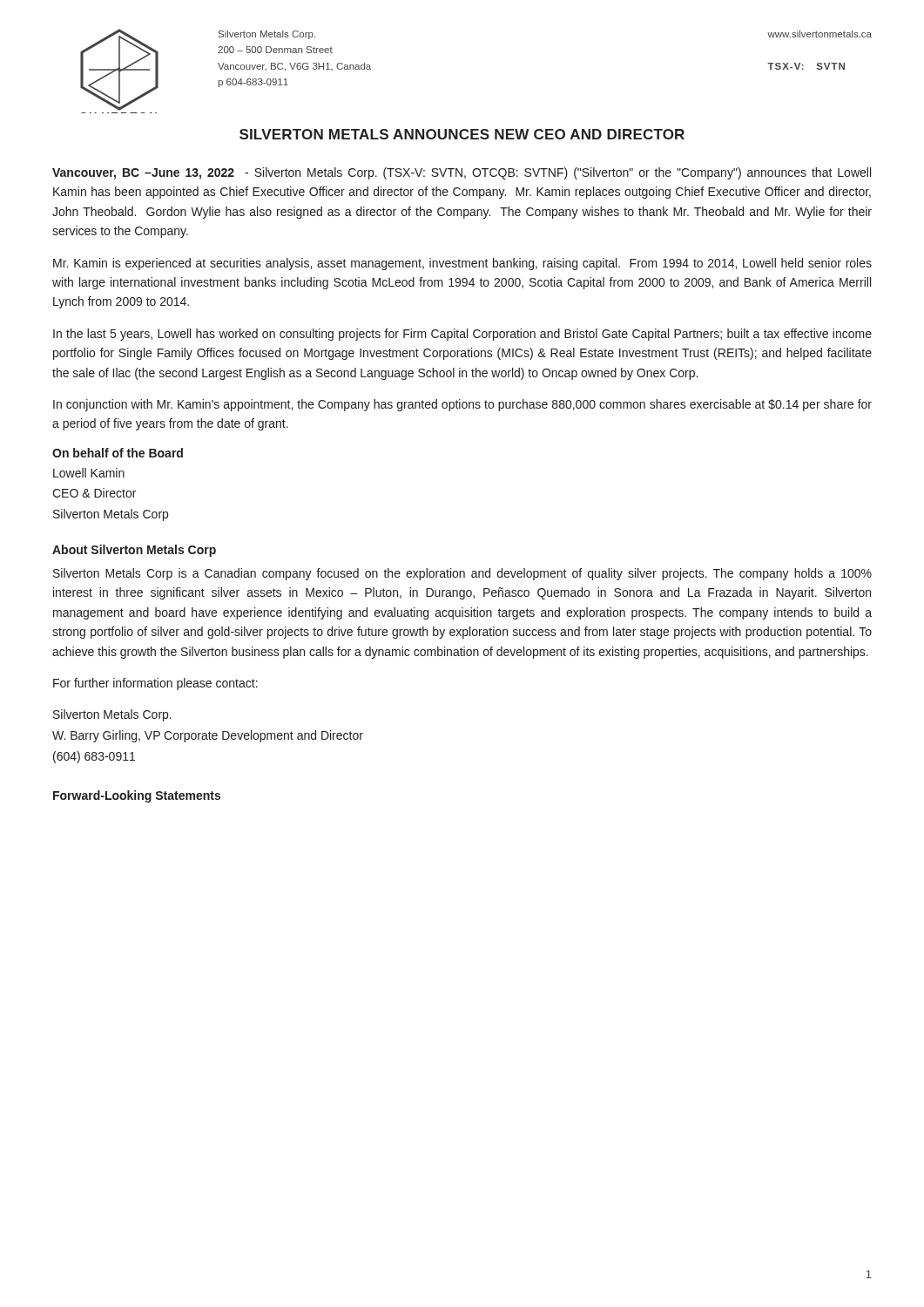Where is the passage that starts "Vancouver, BC –June 13,"?
This screenshot has width=924, height=1307.
[x=462, y=202]
